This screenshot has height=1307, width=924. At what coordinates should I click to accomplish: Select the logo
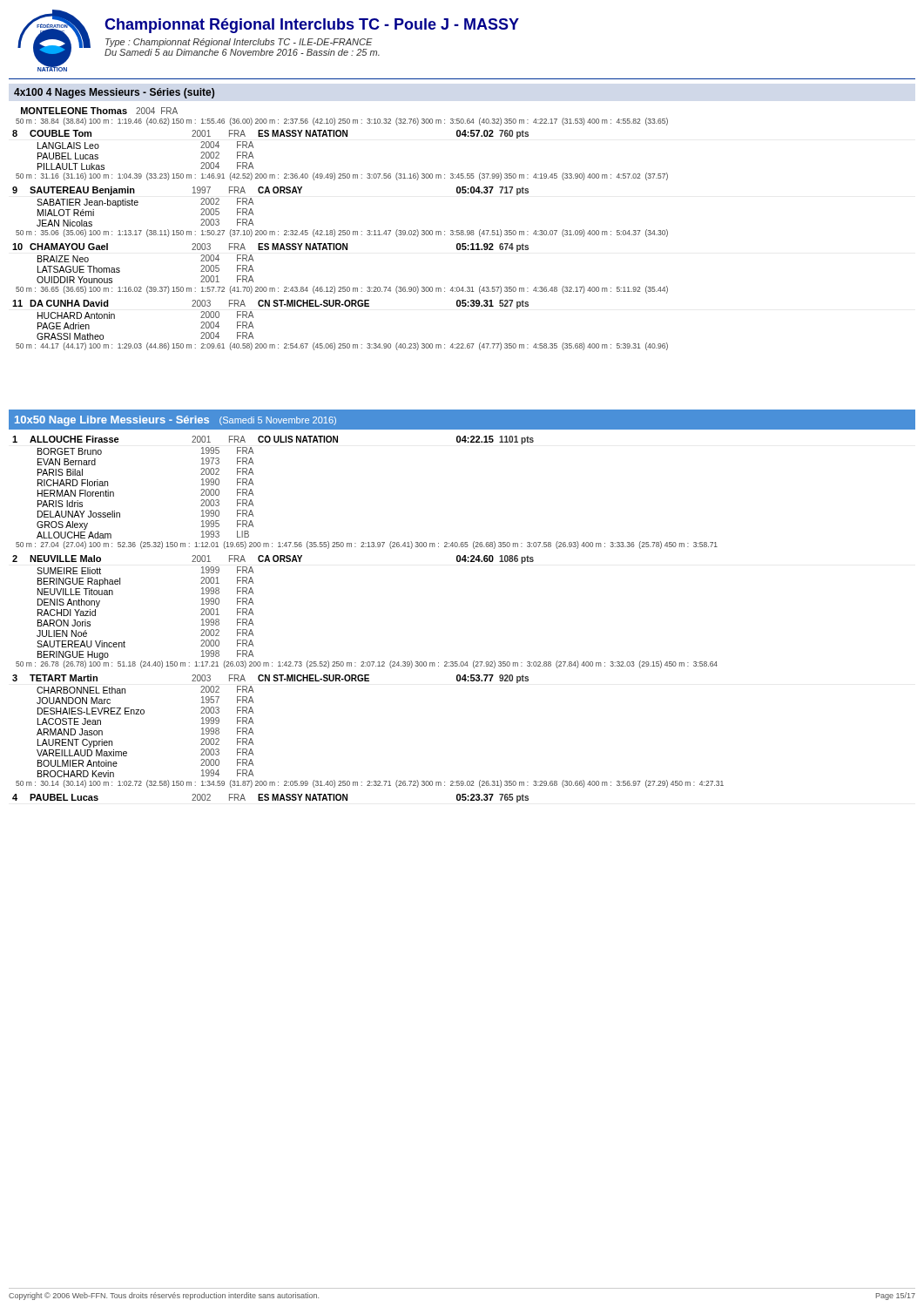click(52, 44)
